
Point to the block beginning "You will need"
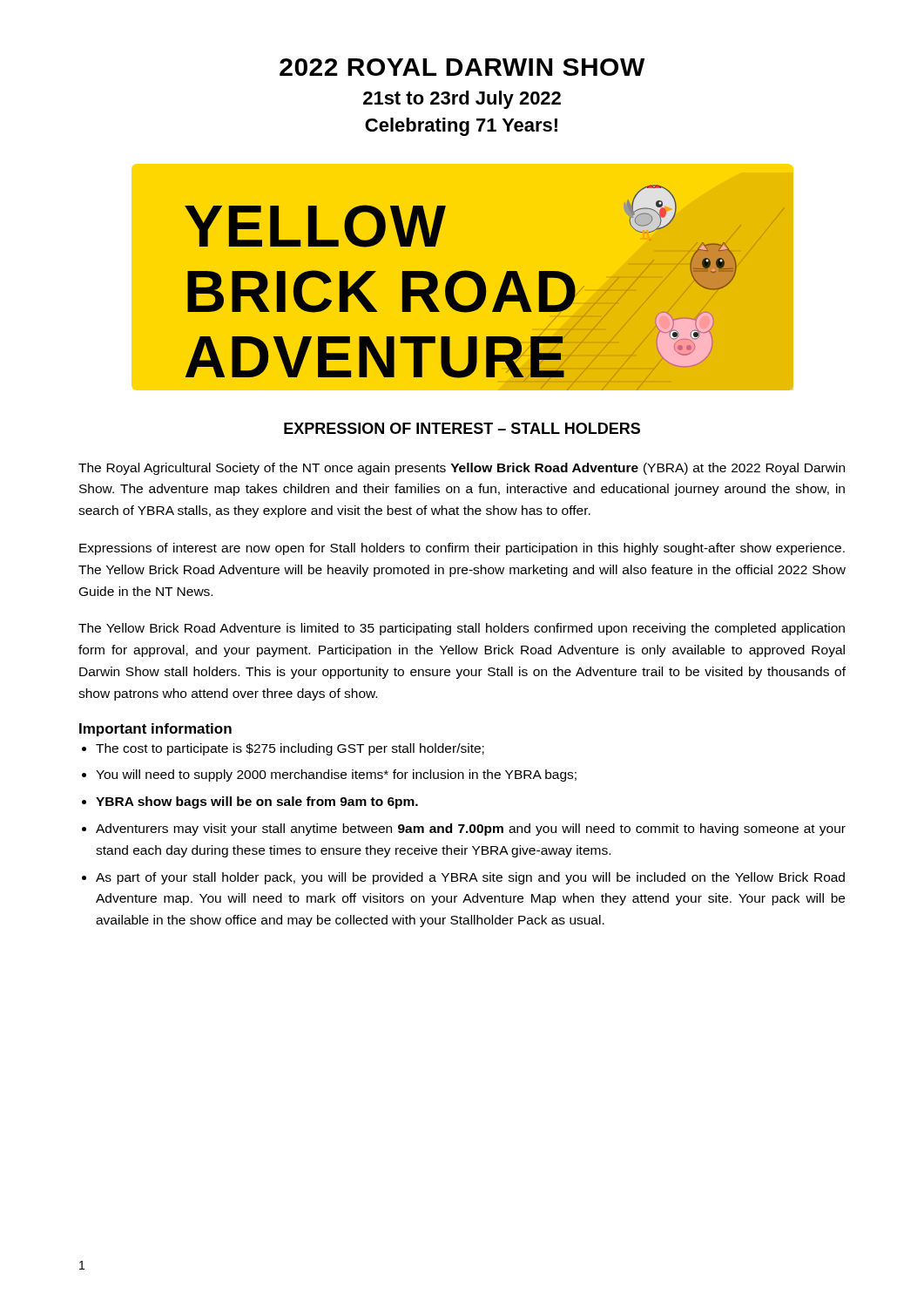point(337,774)
